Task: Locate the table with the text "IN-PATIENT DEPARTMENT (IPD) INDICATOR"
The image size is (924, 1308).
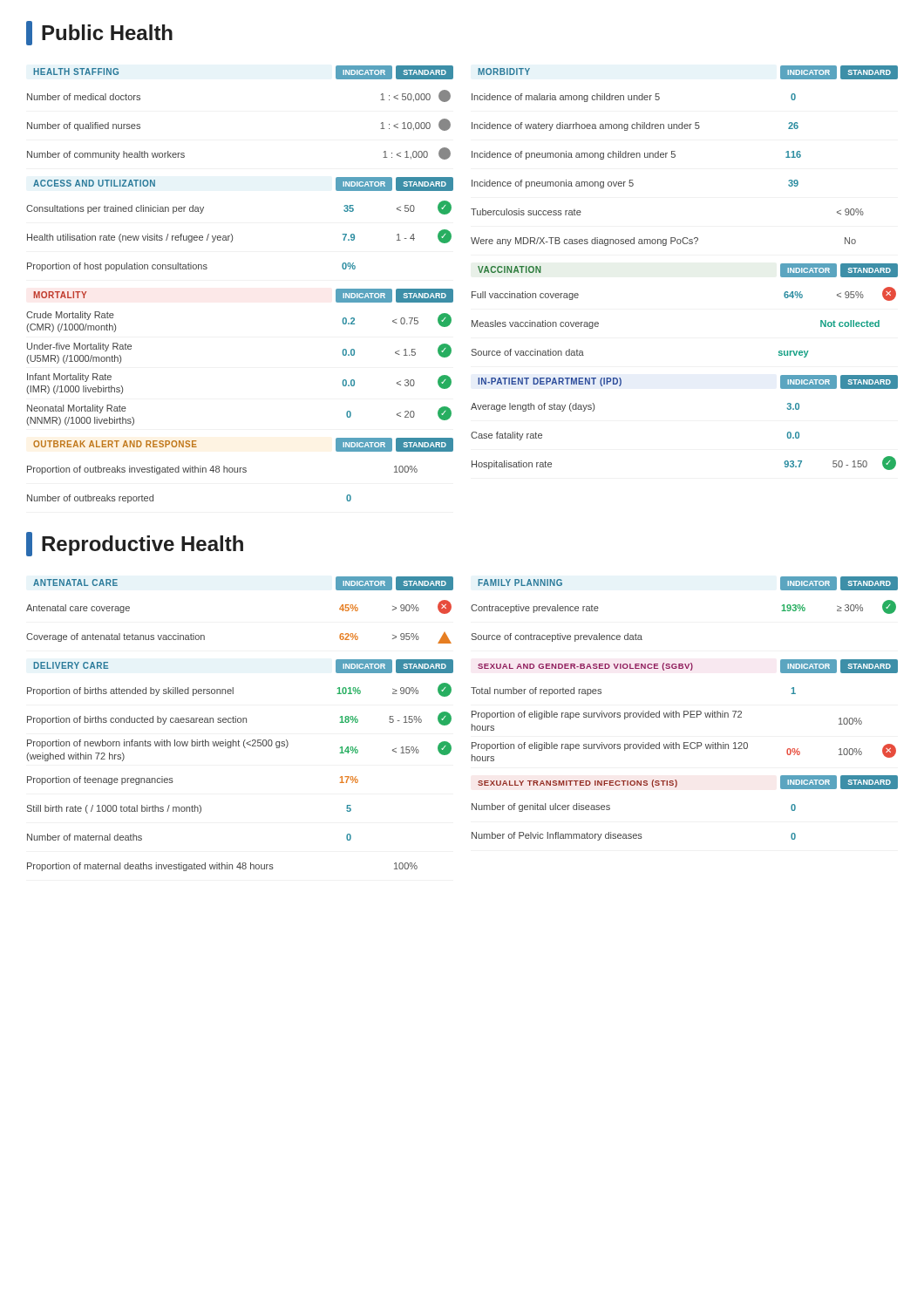Action: tap(684, 426)
